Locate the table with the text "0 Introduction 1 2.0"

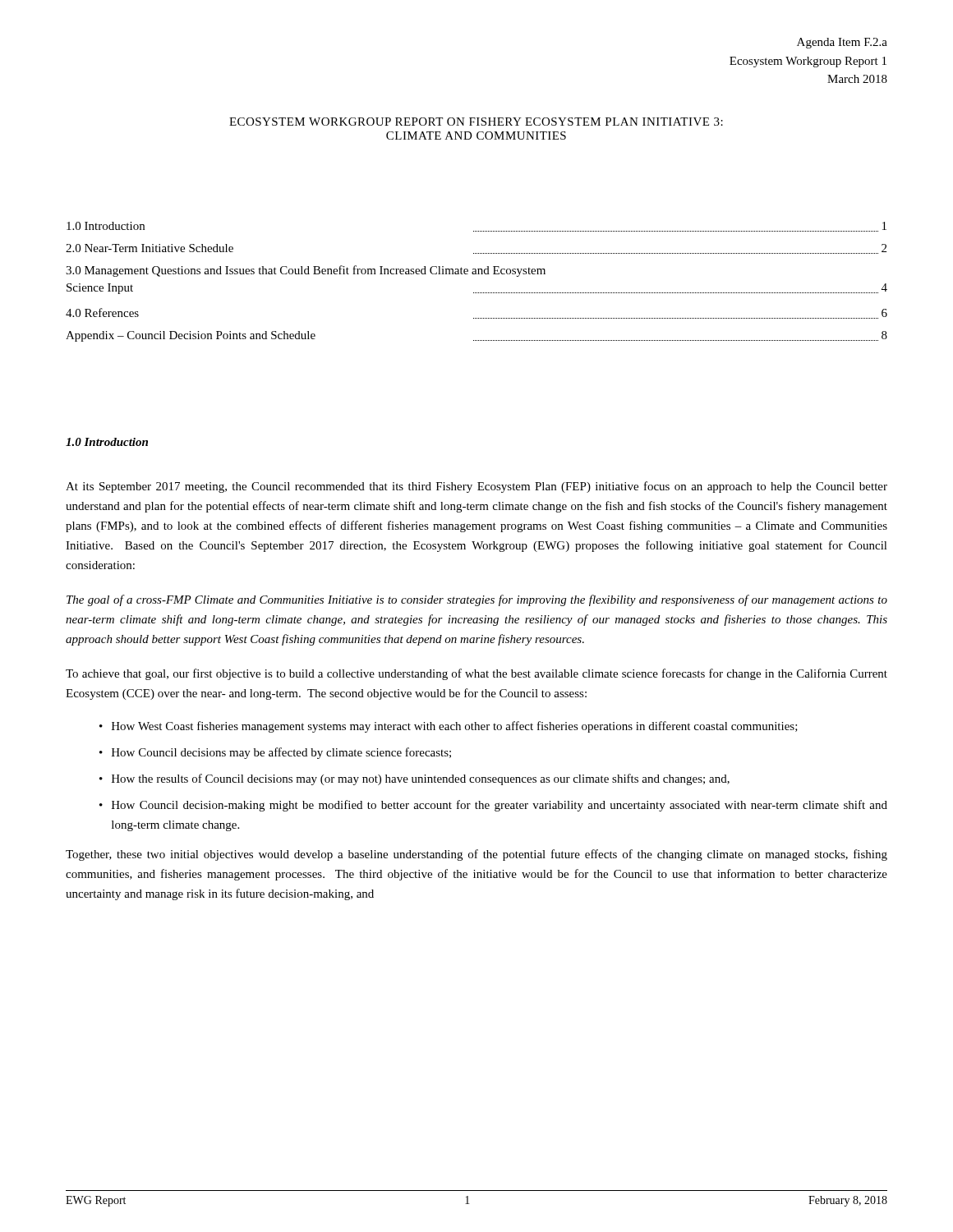click(x=476, y=283)
